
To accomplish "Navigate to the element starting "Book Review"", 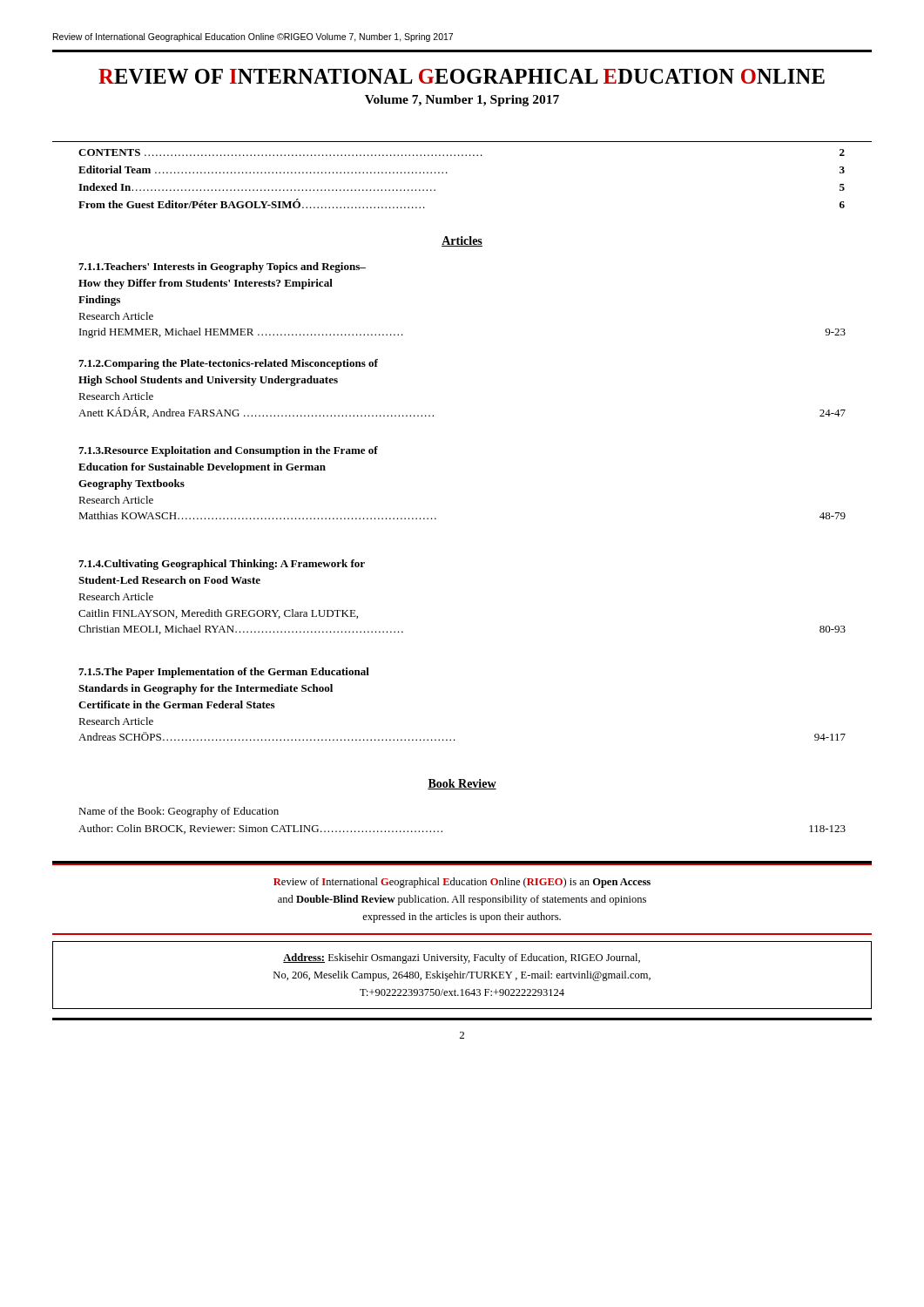I will tap(462, 784).
